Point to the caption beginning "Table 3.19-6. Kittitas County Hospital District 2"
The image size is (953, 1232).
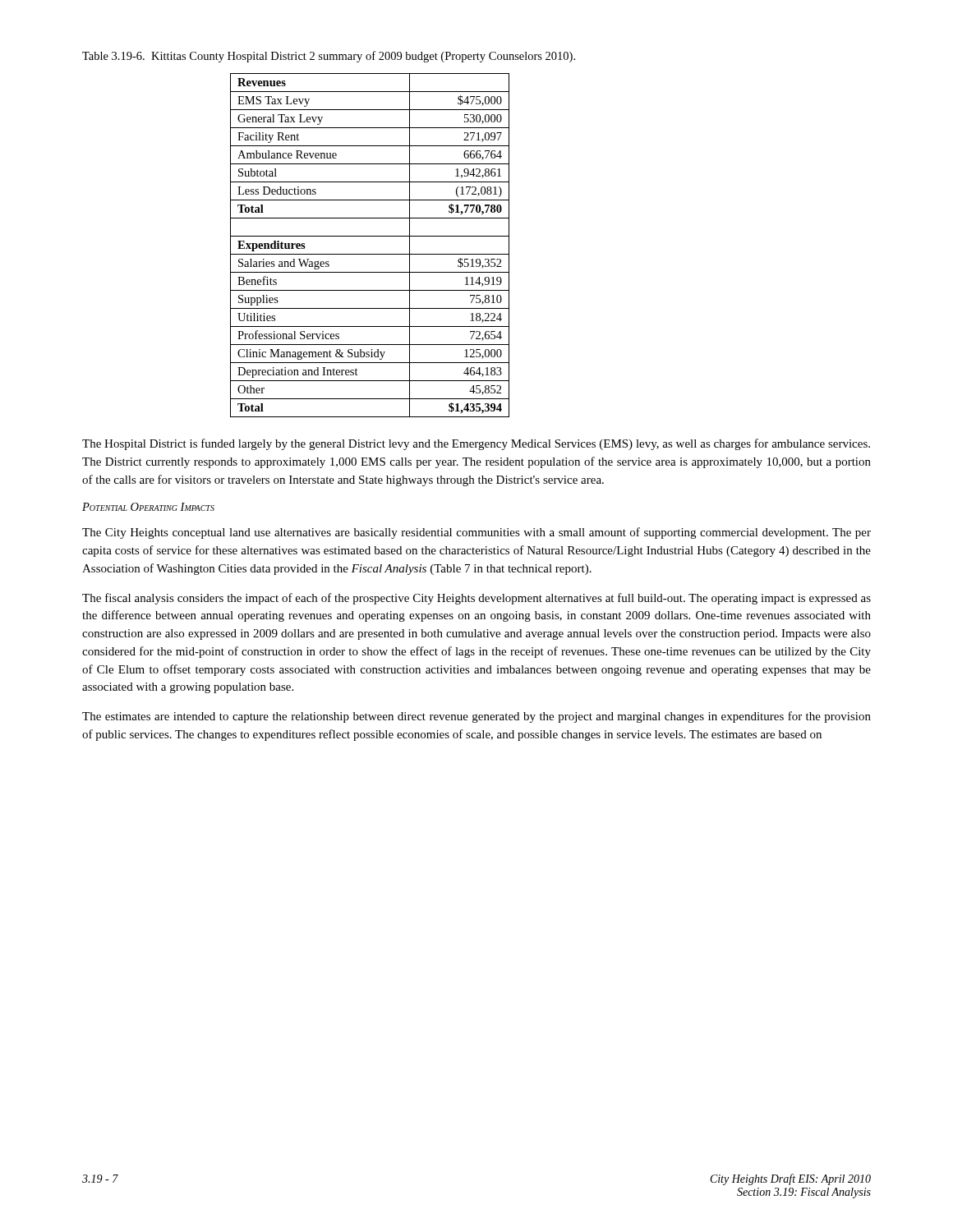pos(329,56)
